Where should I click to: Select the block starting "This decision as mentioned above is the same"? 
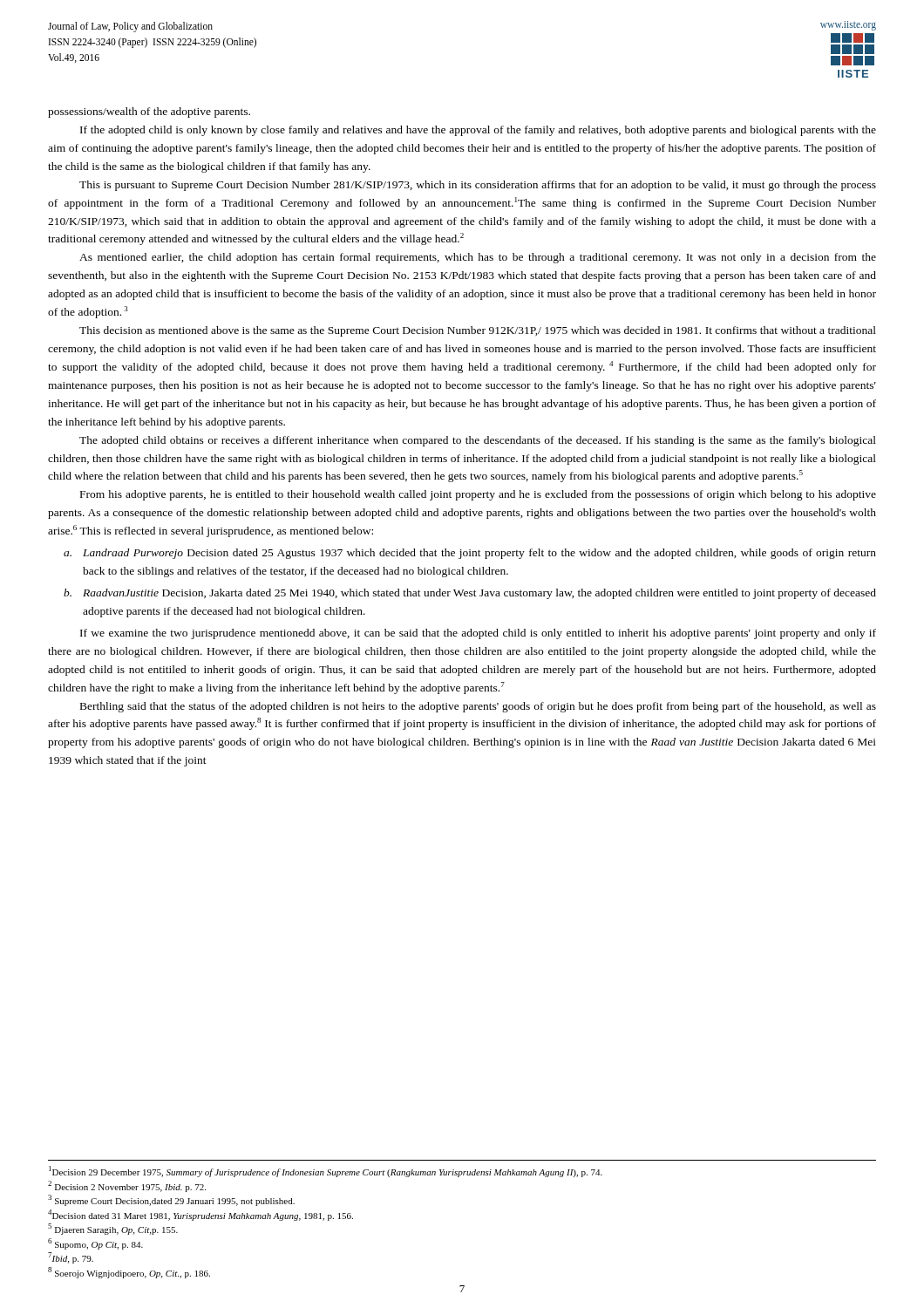(462, 377)
